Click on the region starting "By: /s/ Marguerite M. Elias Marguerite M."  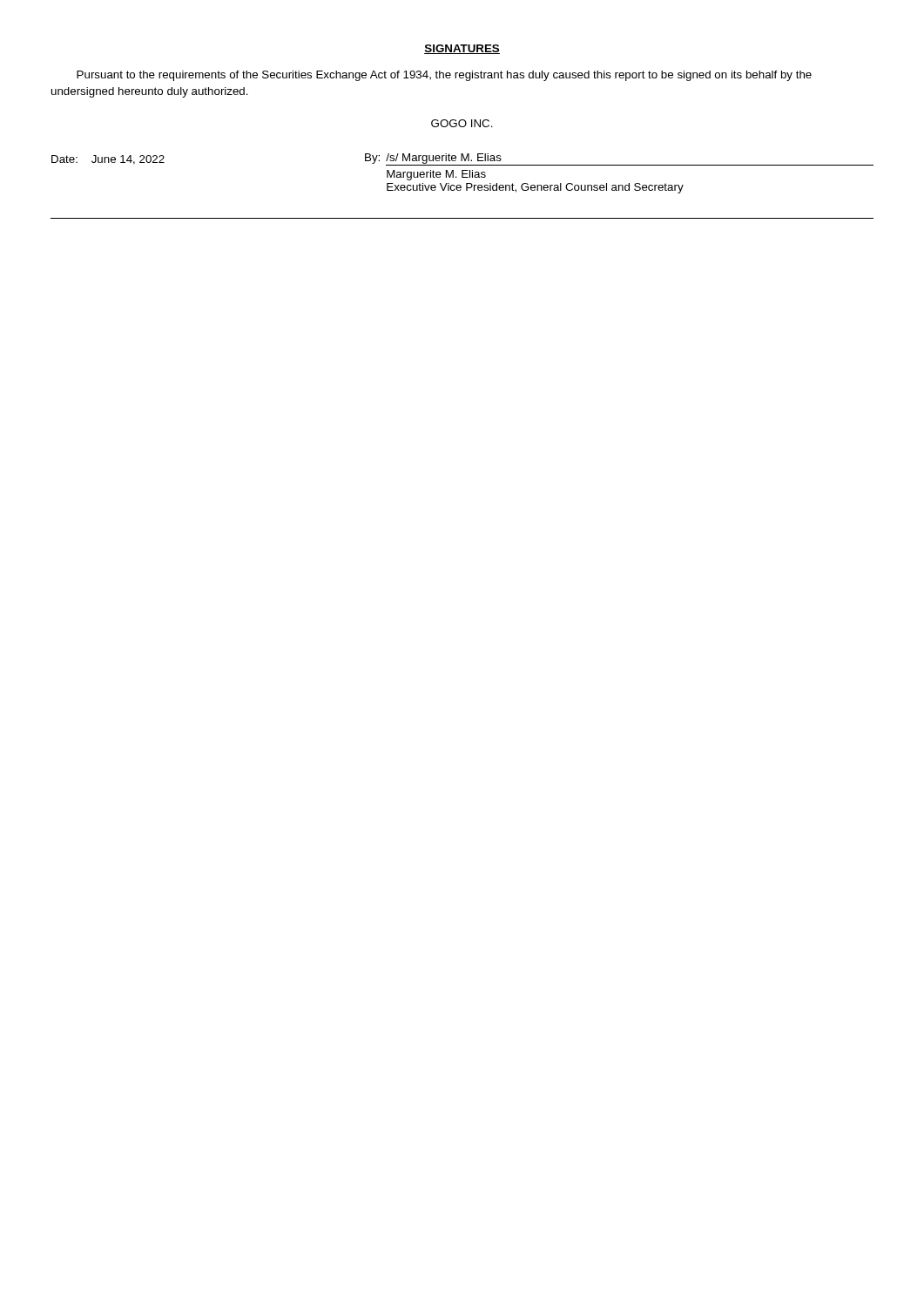(x=619, y=172)
